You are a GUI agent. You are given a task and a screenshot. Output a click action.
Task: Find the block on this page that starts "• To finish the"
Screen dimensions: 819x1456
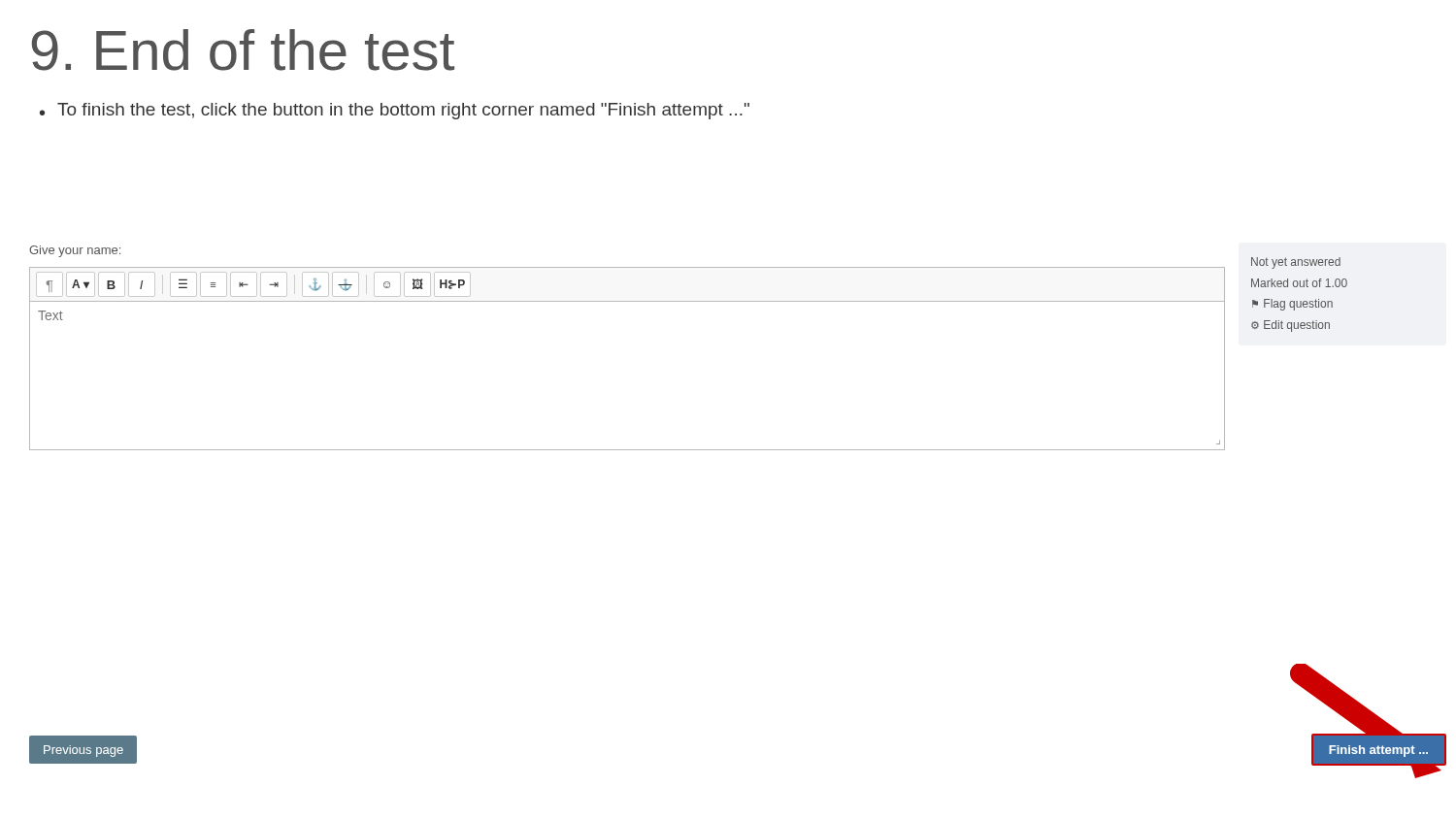(x=394, y=112)
